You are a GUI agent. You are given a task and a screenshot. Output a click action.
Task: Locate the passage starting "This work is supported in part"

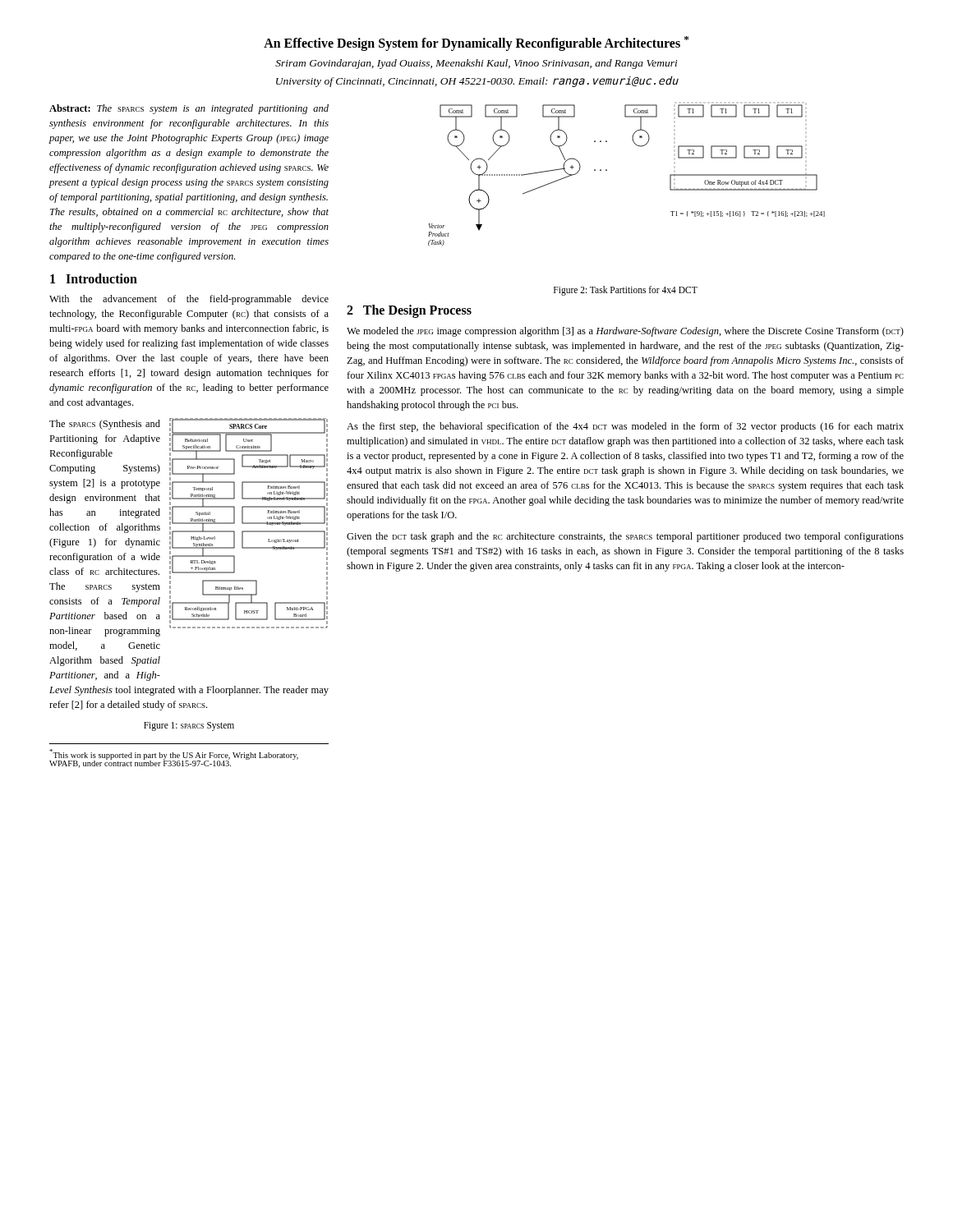pos(174,758)
